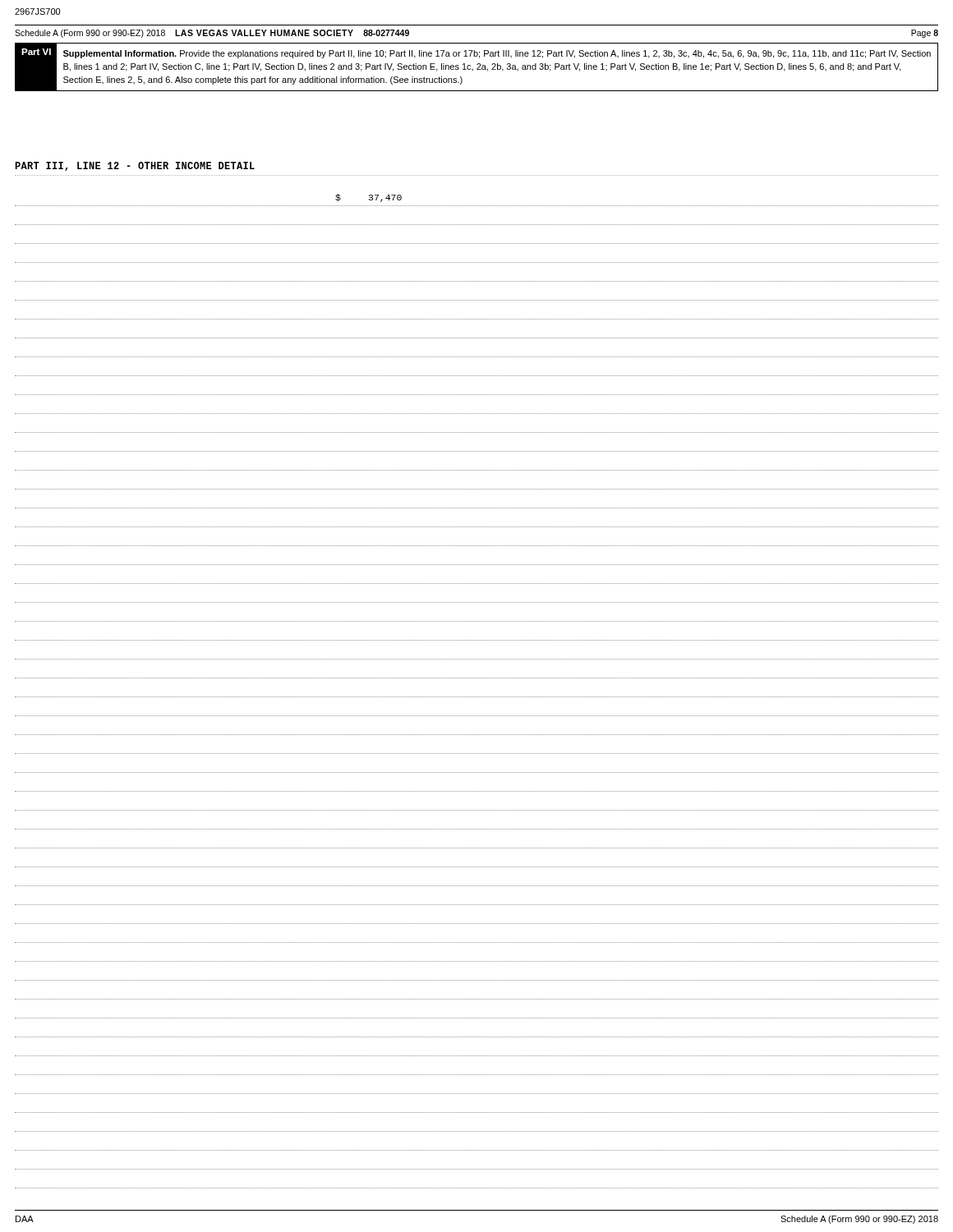953x1232 pixels.
Task: Locate the section header that says "PART III, LINE 12"
Action: (135, 167)
